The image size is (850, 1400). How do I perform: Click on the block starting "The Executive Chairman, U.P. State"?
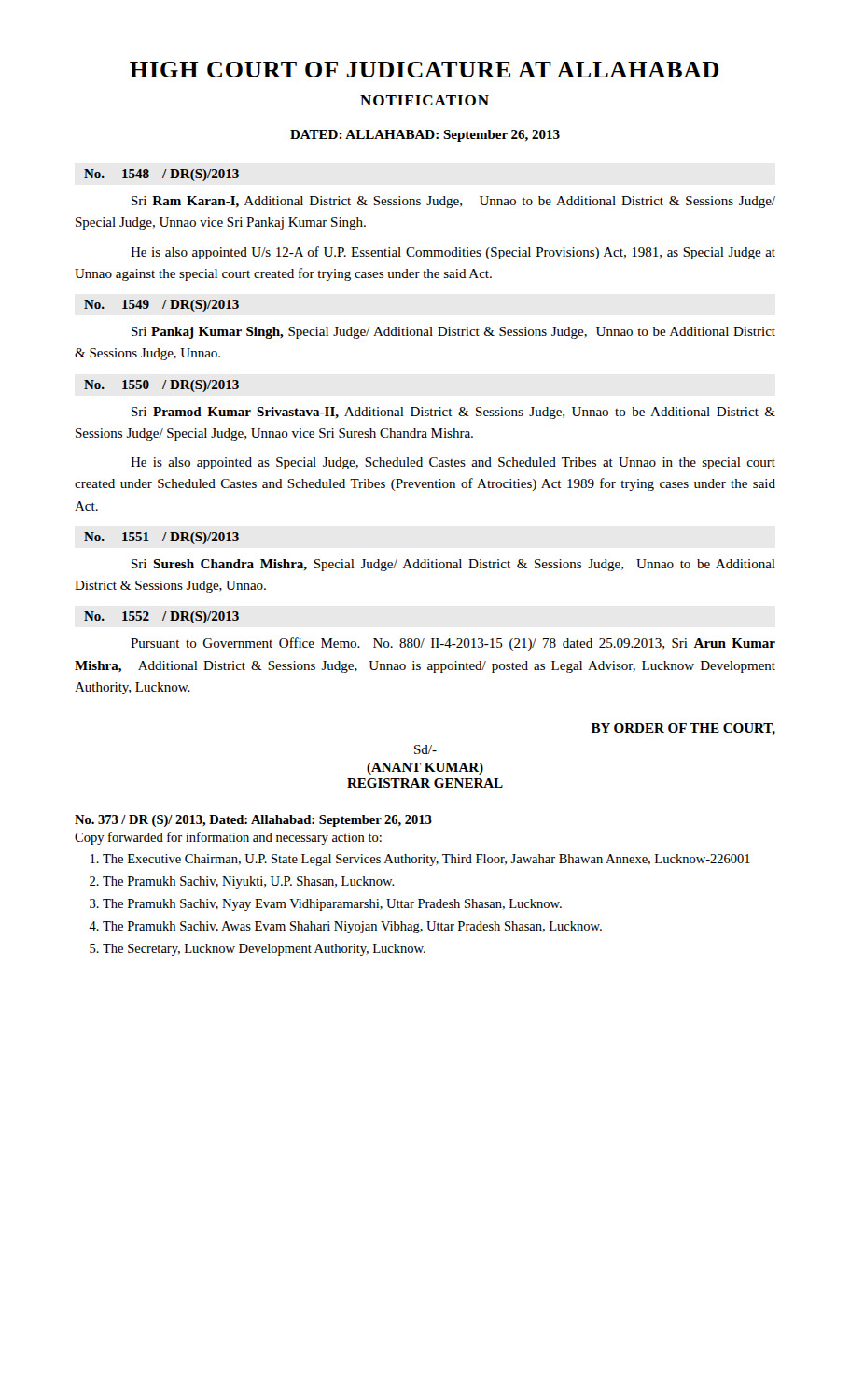[427, 859]
